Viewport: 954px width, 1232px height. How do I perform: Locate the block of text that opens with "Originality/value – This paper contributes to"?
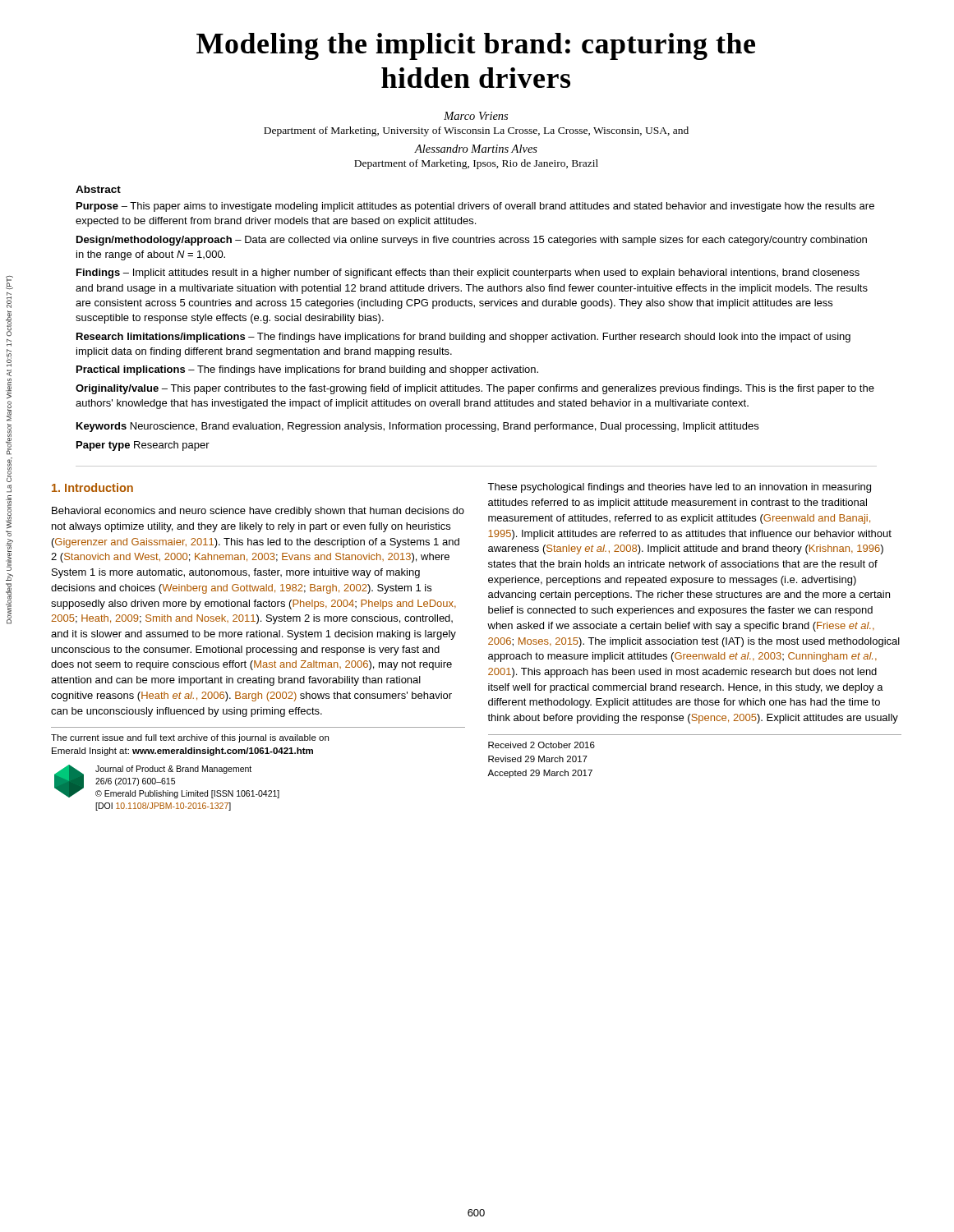475,395
